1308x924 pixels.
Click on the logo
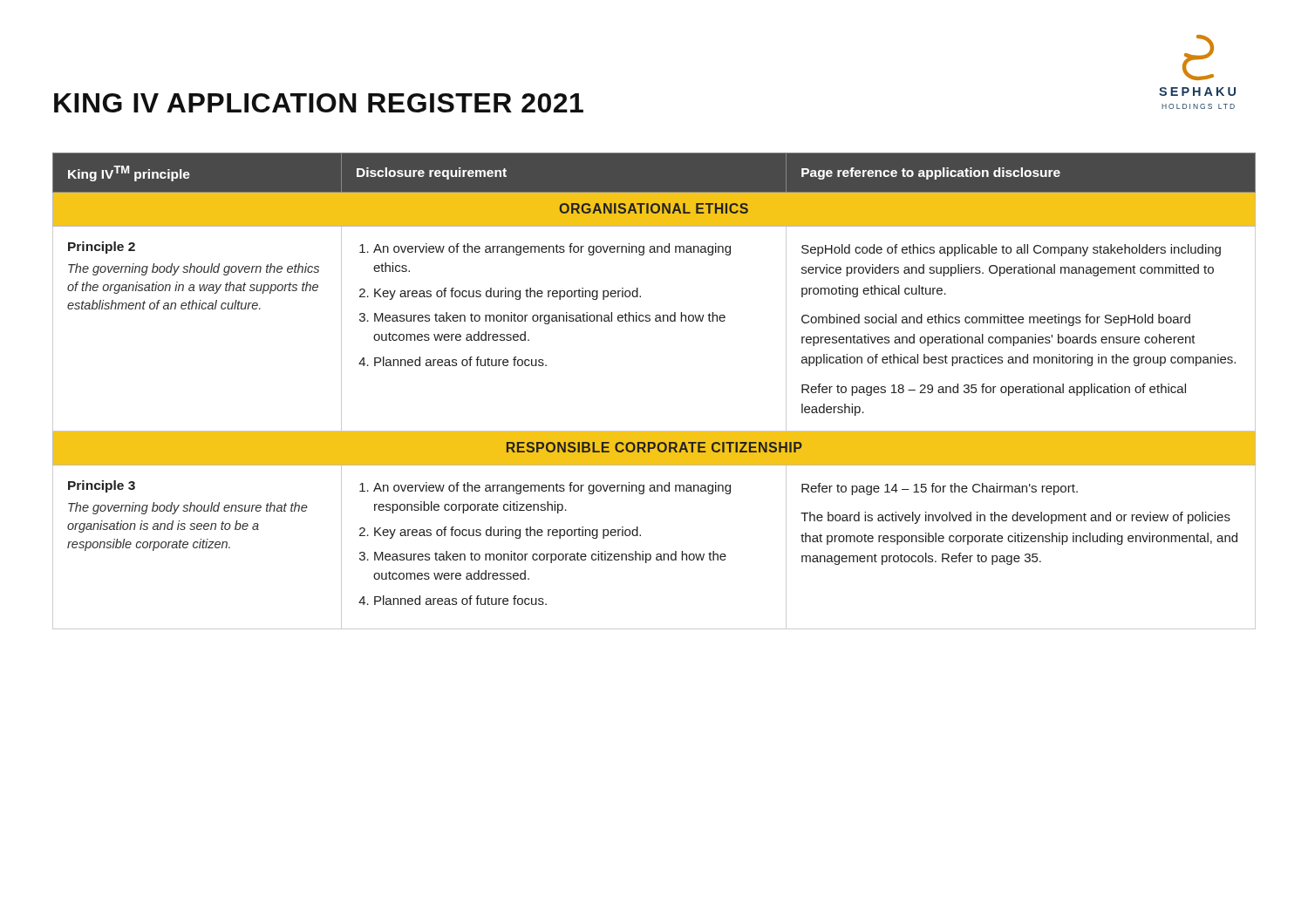tap(1199, 72)
